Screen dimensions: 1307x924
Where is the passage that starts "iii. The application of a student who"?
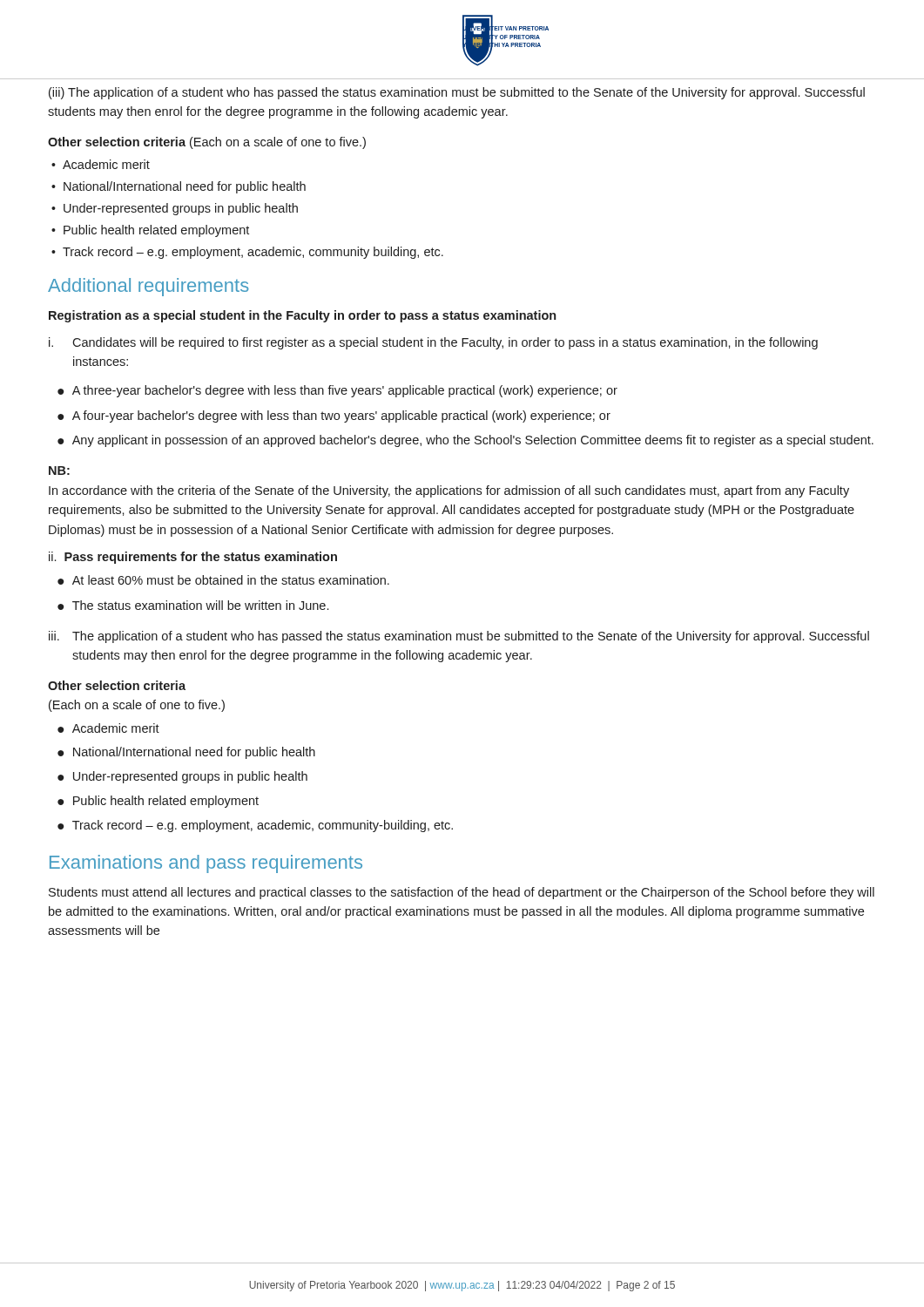[x=462, y=646]
